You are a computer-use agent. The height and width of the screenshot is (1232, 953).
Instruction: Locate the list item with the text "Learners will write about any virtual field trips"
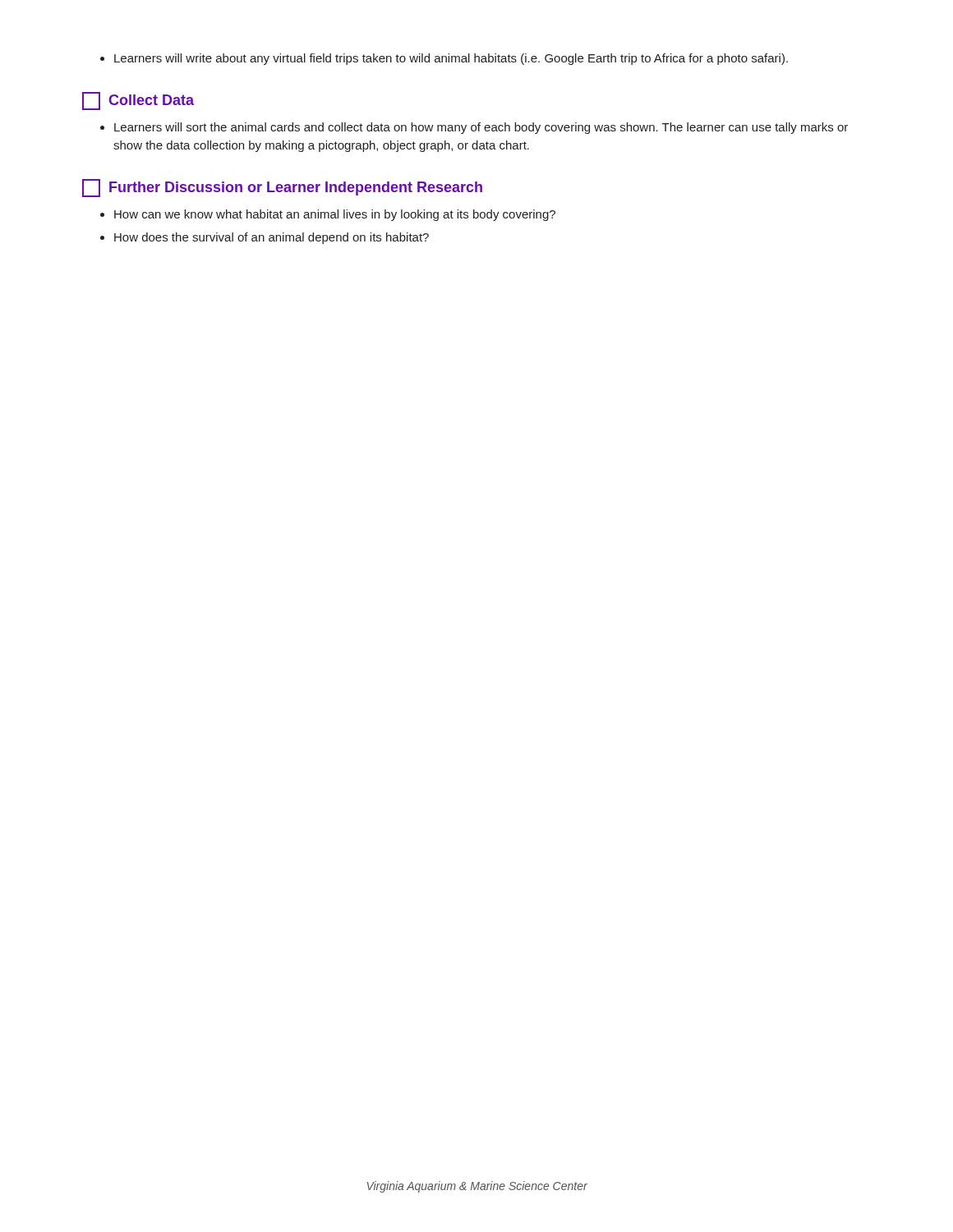[492, 59]
